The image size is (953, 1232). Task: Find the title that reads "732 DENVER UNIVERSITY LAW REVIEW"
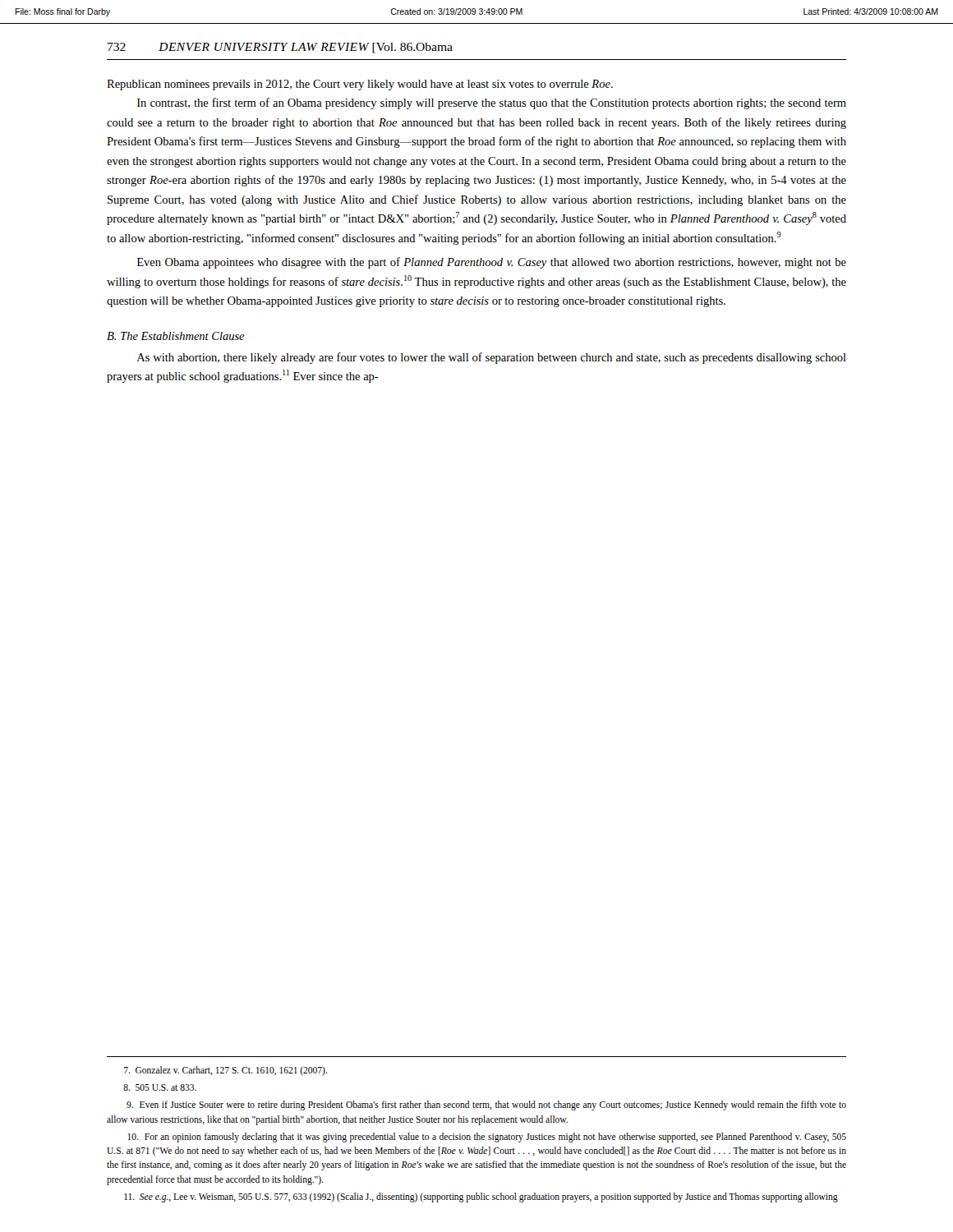[x=280, y=47]
